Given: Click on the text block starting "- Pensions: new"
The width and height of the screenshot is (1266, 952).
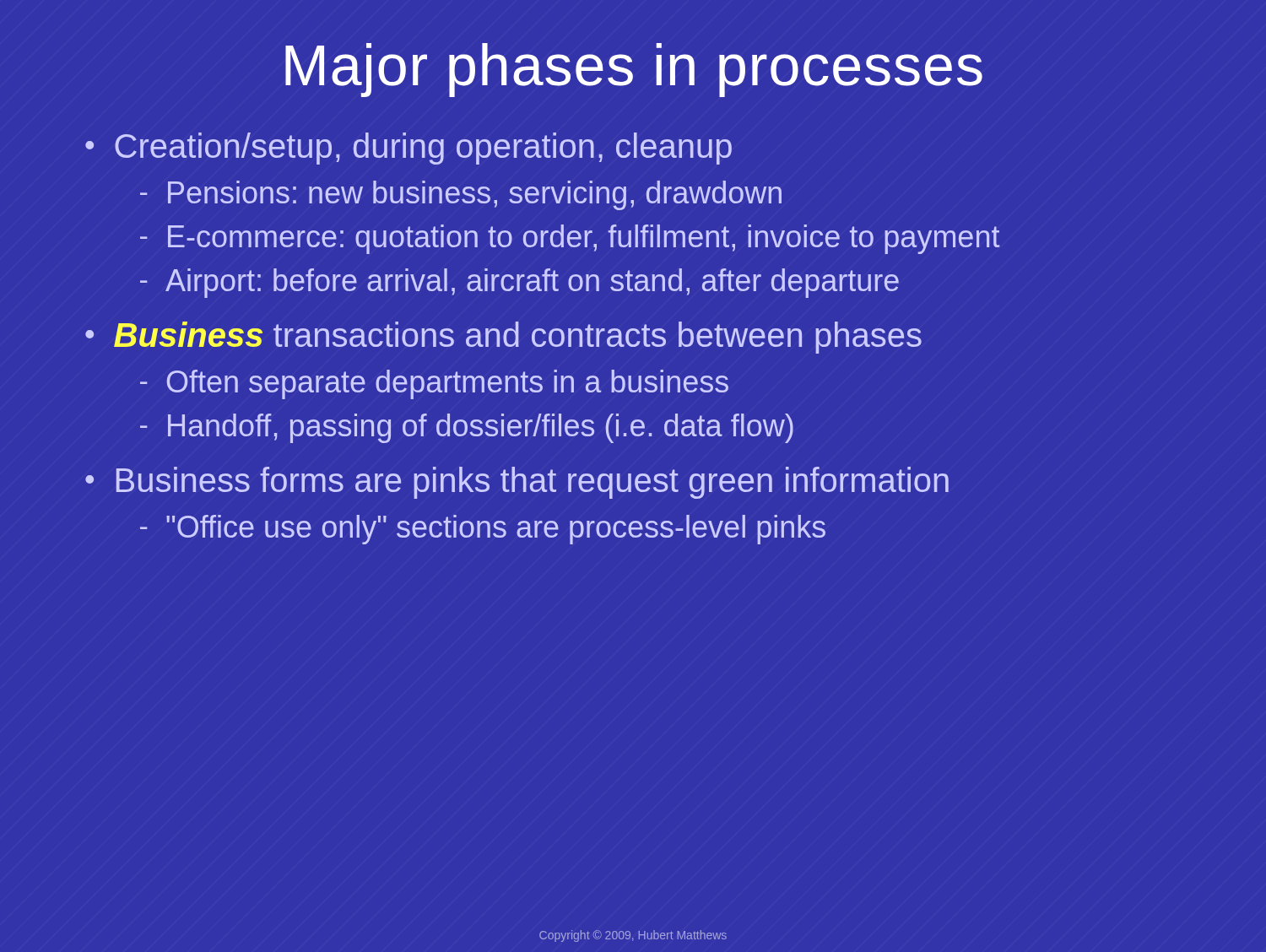Looking at the screenshot, I should tap(461, 193).
